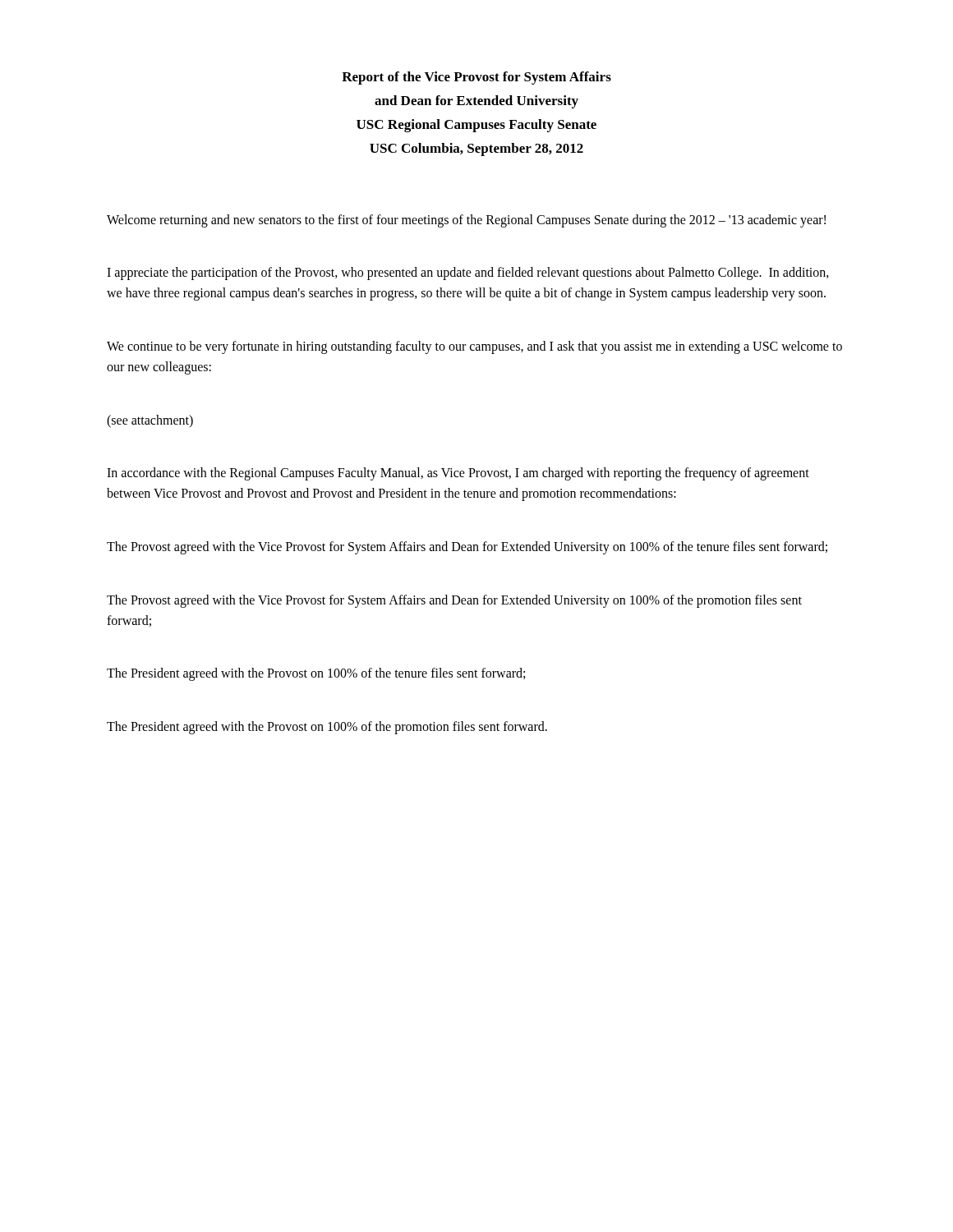Select the text block starting "I appreciate the participation of the Provost, who"
The image size is (953, 1232).
tap(468, 283)
